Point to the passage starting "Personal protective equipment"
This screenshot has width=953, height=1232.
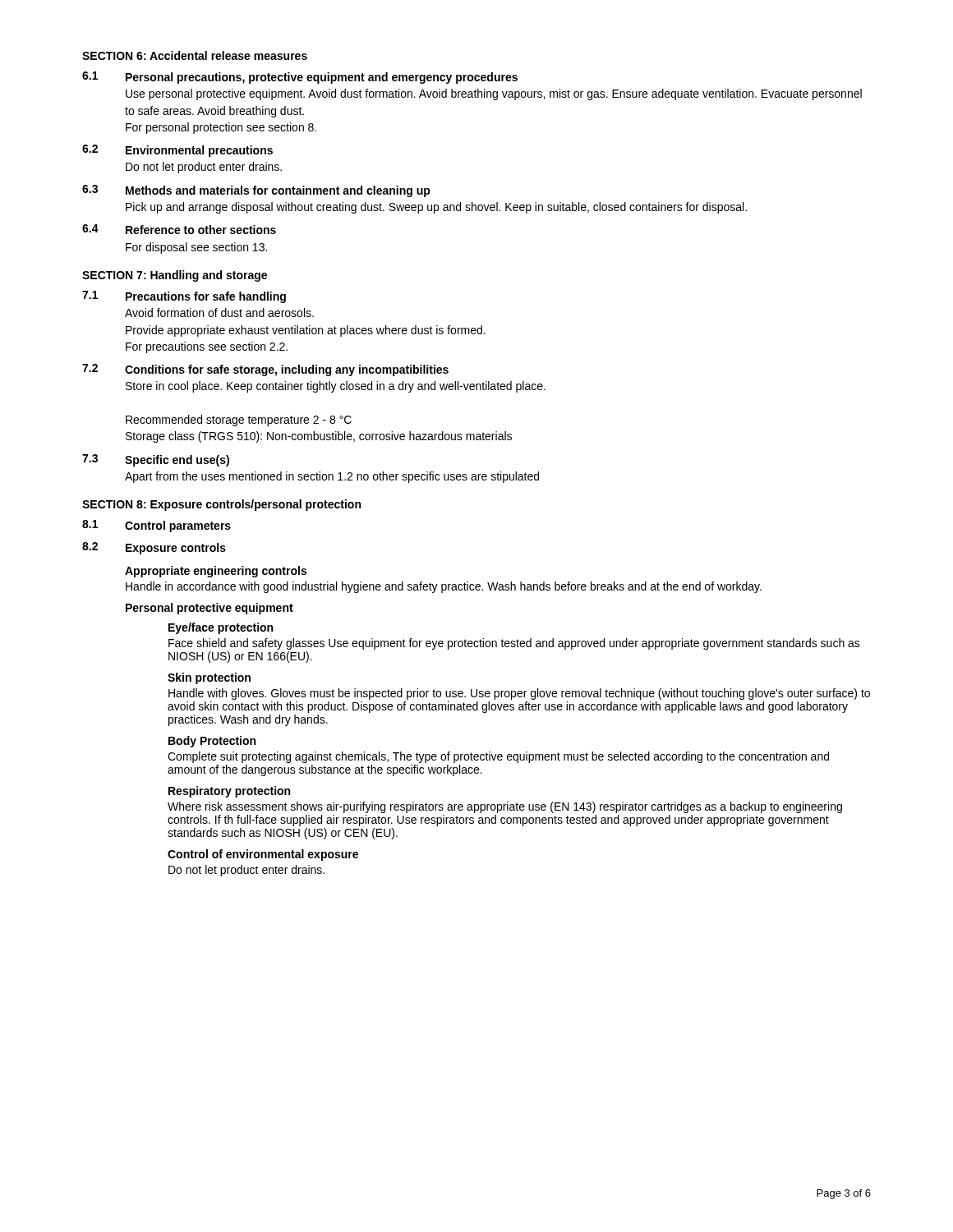(209, 609)
